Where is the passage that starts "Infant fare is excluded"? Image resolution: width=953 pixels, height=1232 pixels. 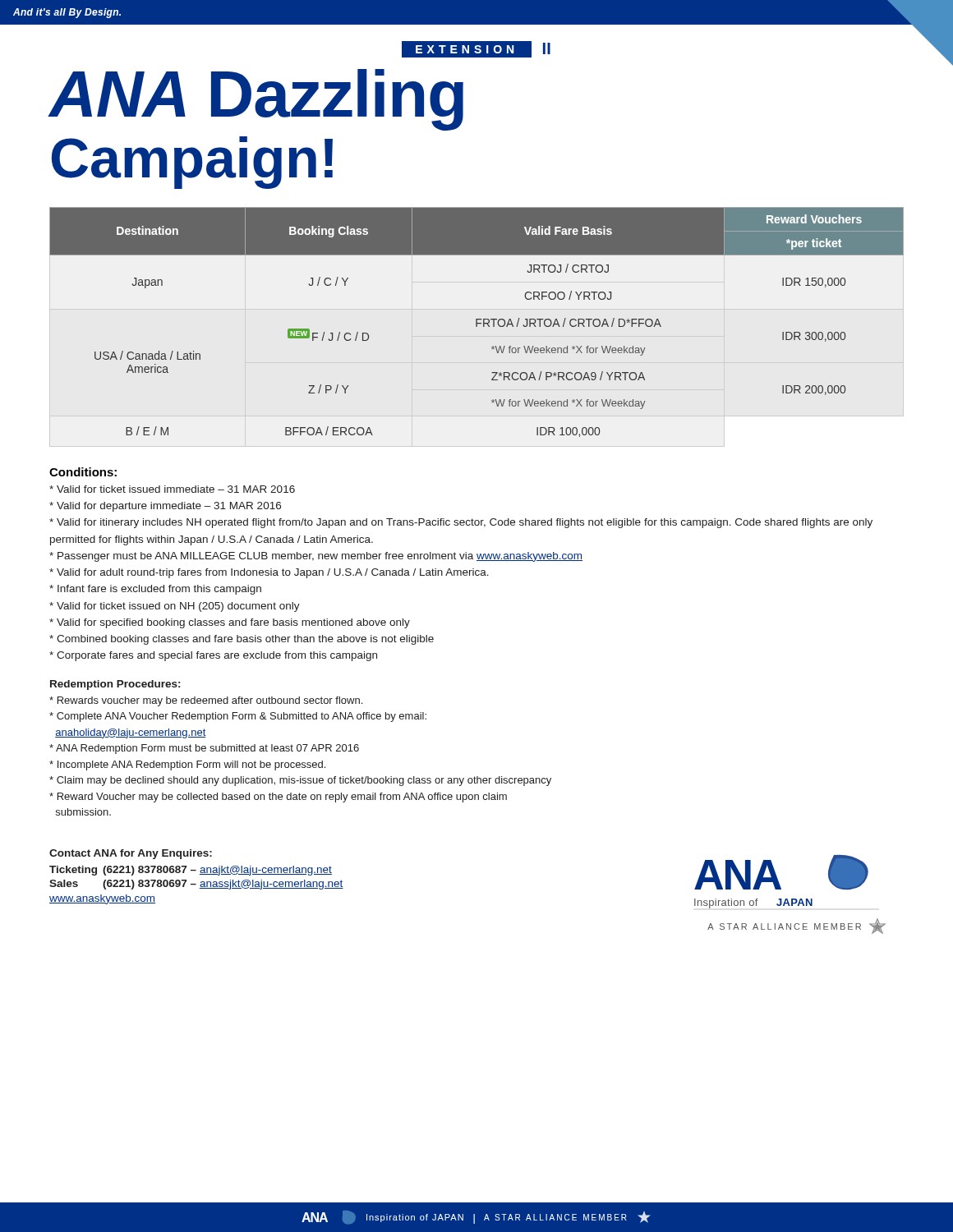[x=156, y=589]
